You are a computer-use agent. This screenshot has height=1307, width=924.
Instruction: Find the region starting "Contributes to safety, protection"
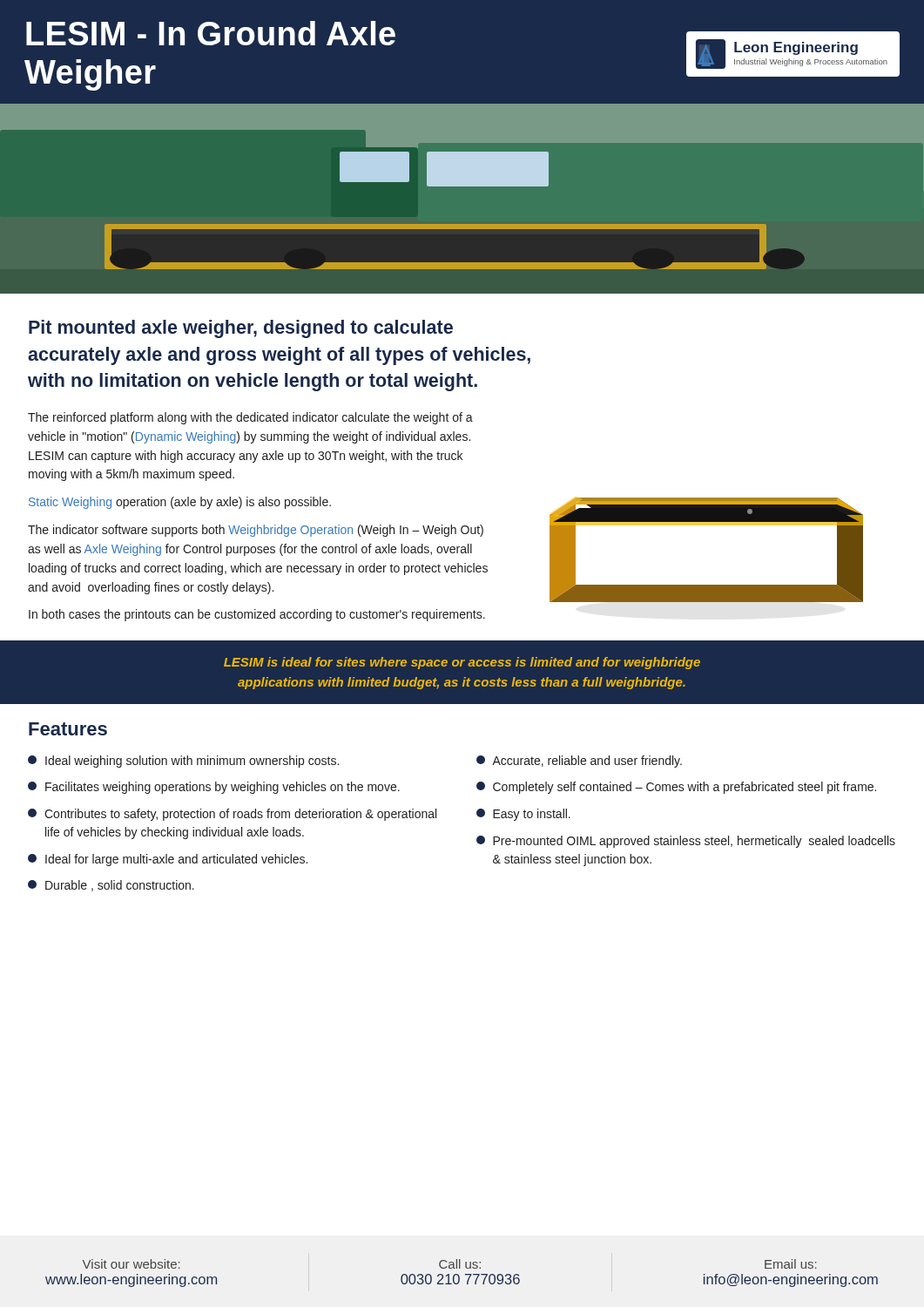click(x=238, y=823)
